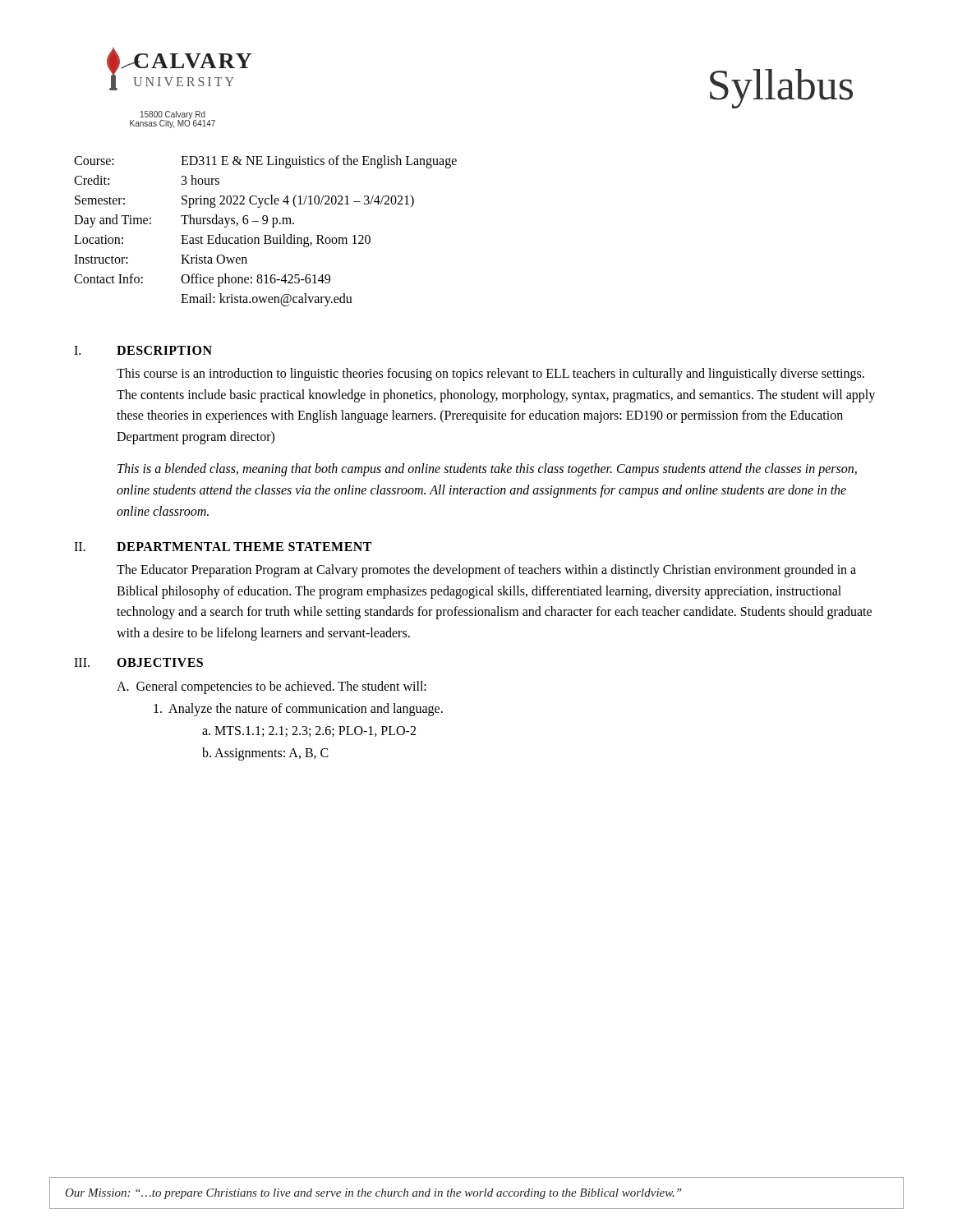The height and width of the screenshot is (1232, 953).
Task: Navigate to the block starting "A. General competencies to be achieved."
Action: point(272,686)
